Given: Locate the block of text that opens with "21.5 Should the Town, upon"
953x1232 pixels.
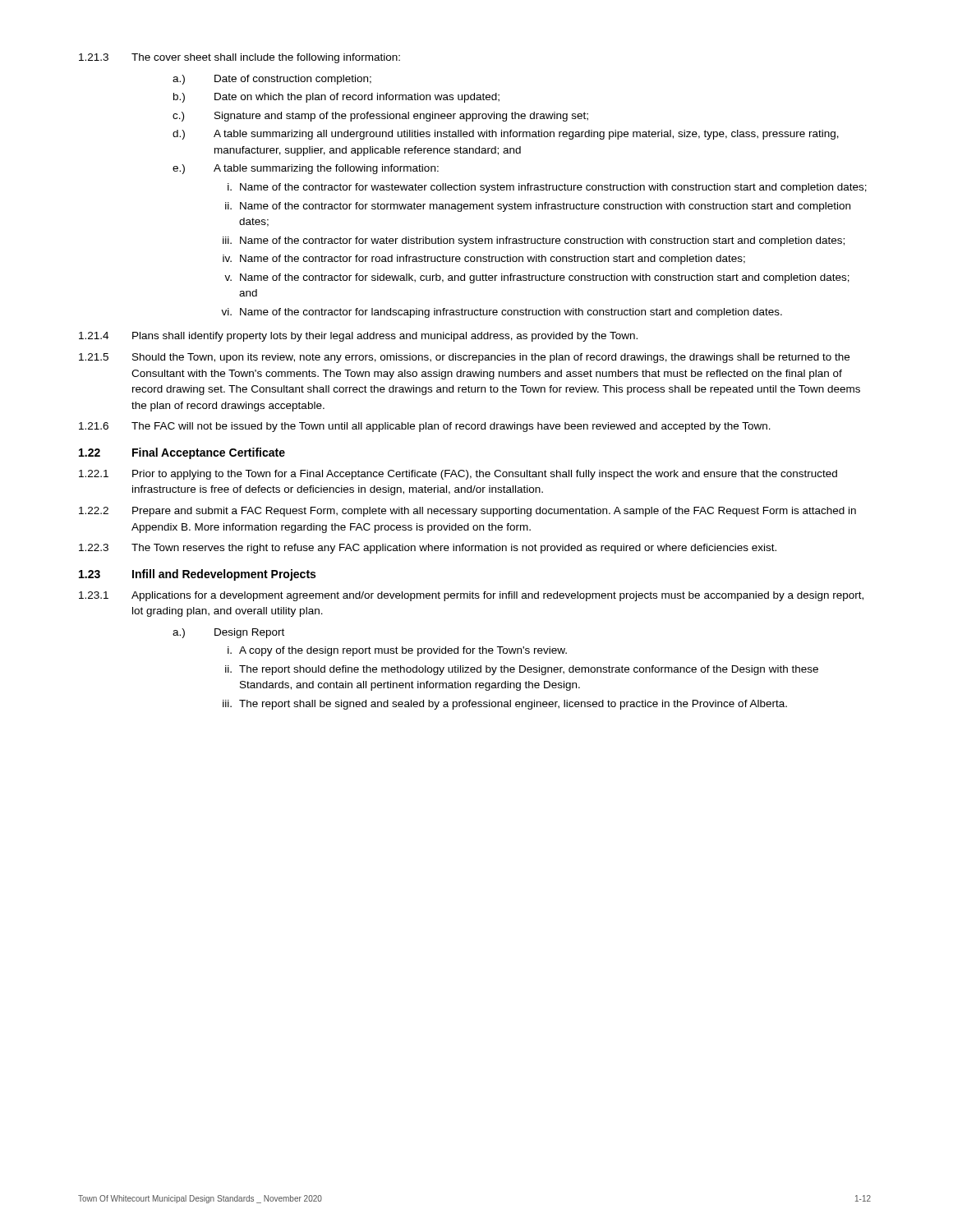Looking at the screenshot, I should (x=474, y=381).
